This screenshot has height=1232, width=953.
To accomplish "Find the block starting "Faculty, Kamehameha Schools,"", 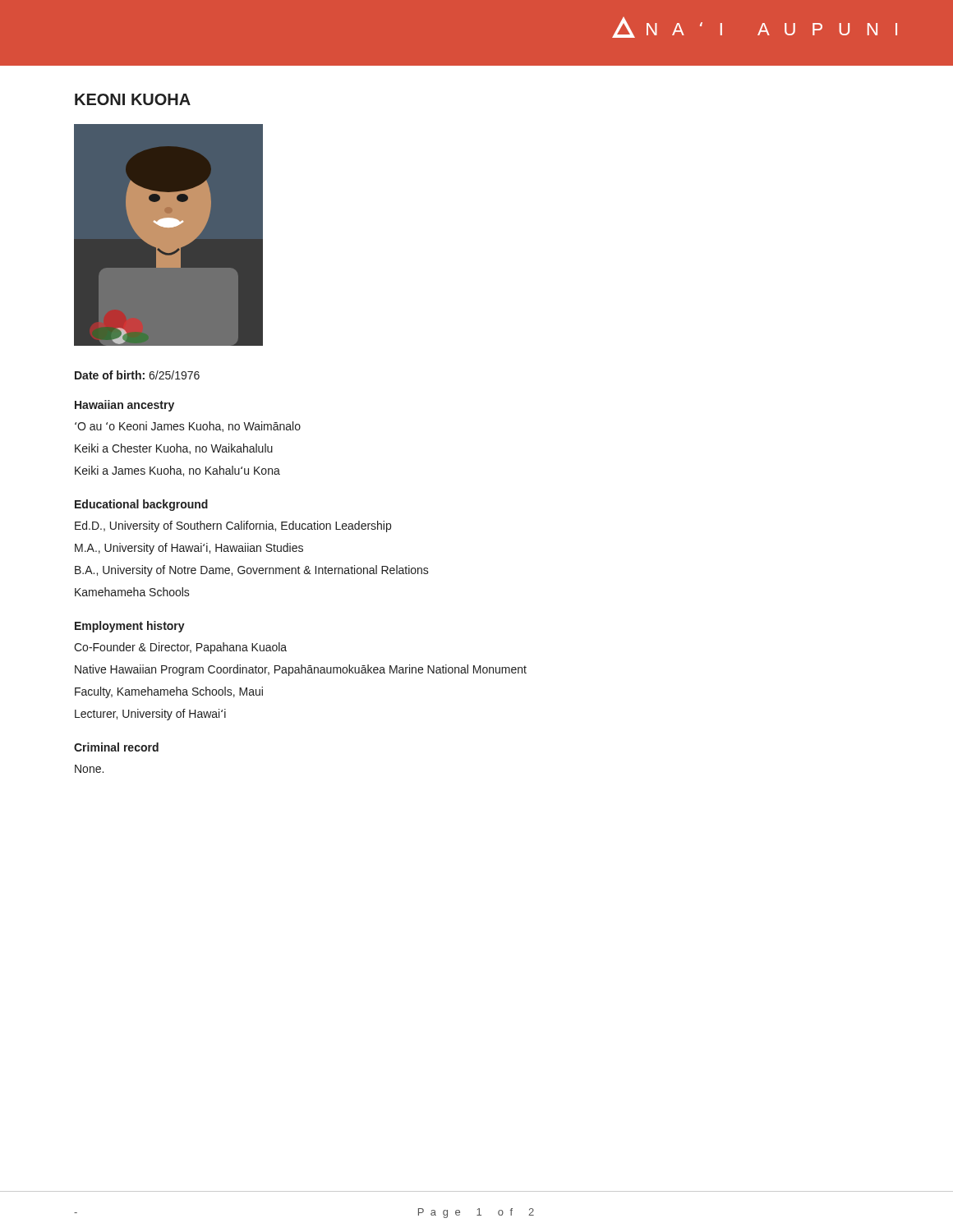I will 169,692.
